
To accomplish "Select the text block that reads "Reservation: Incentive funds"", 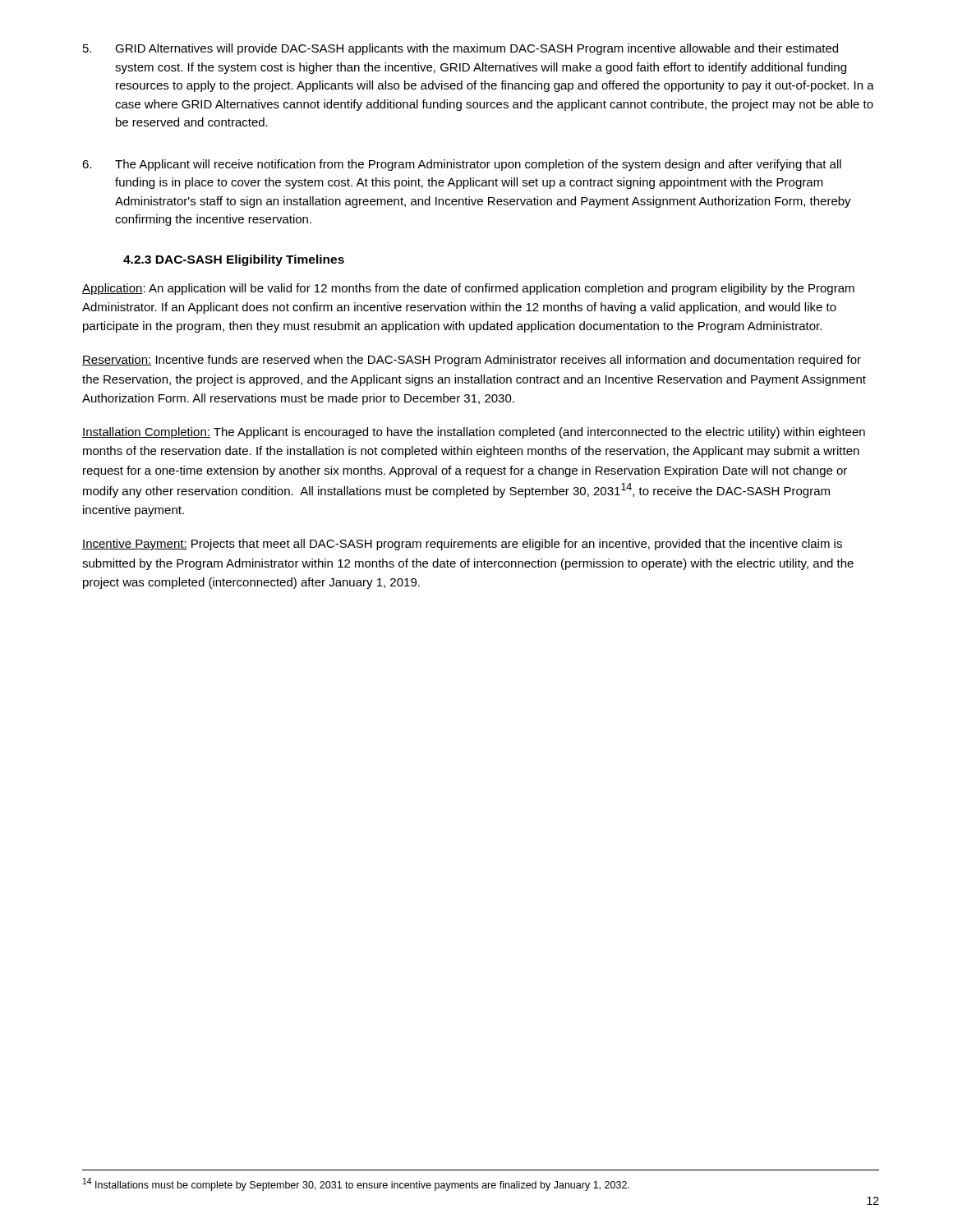I will coord(474,379).
